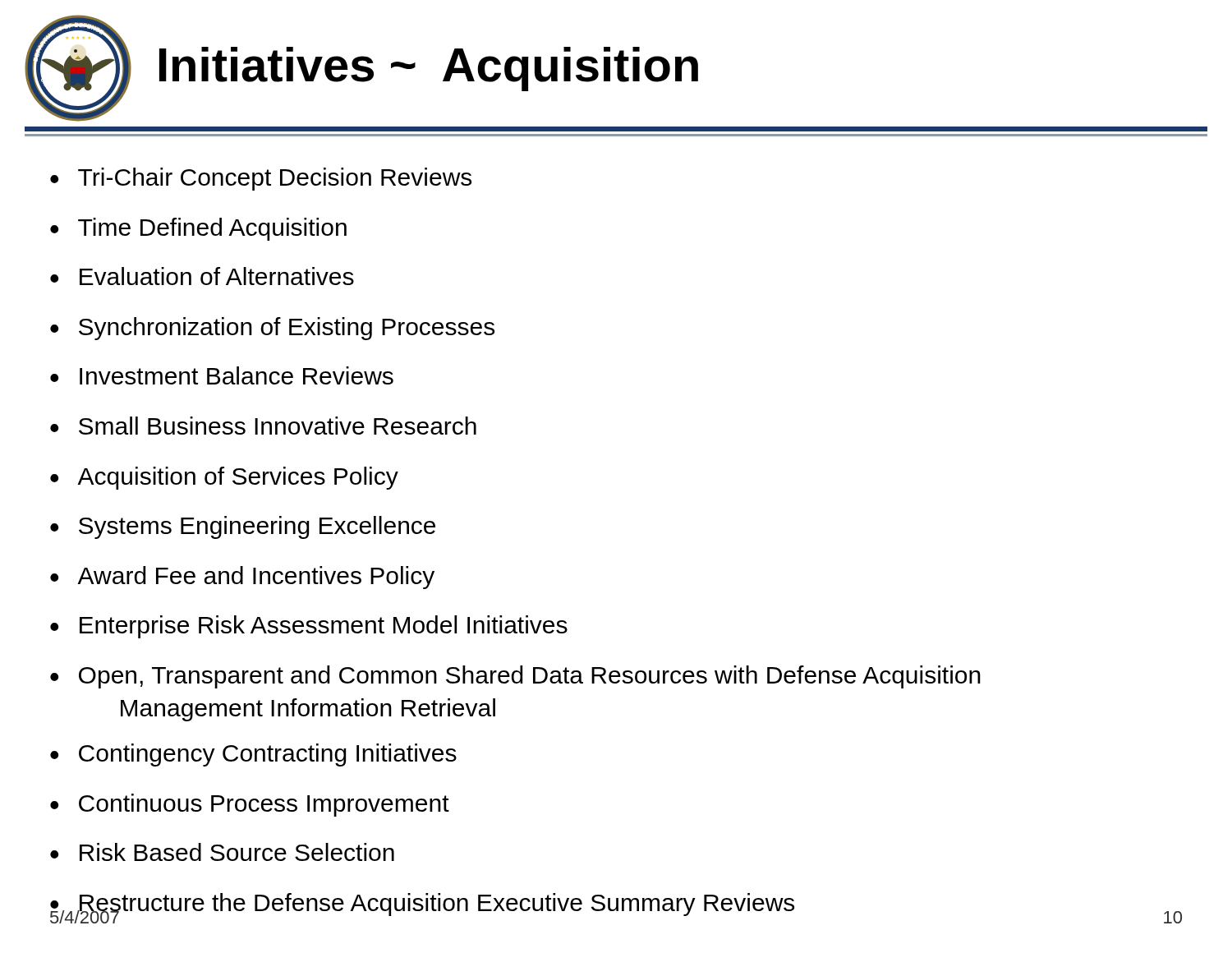Find the block starting "• Acquisition of Services Policy"
The height and width of the screenshot is (953, 1232).
click(224, 478)
